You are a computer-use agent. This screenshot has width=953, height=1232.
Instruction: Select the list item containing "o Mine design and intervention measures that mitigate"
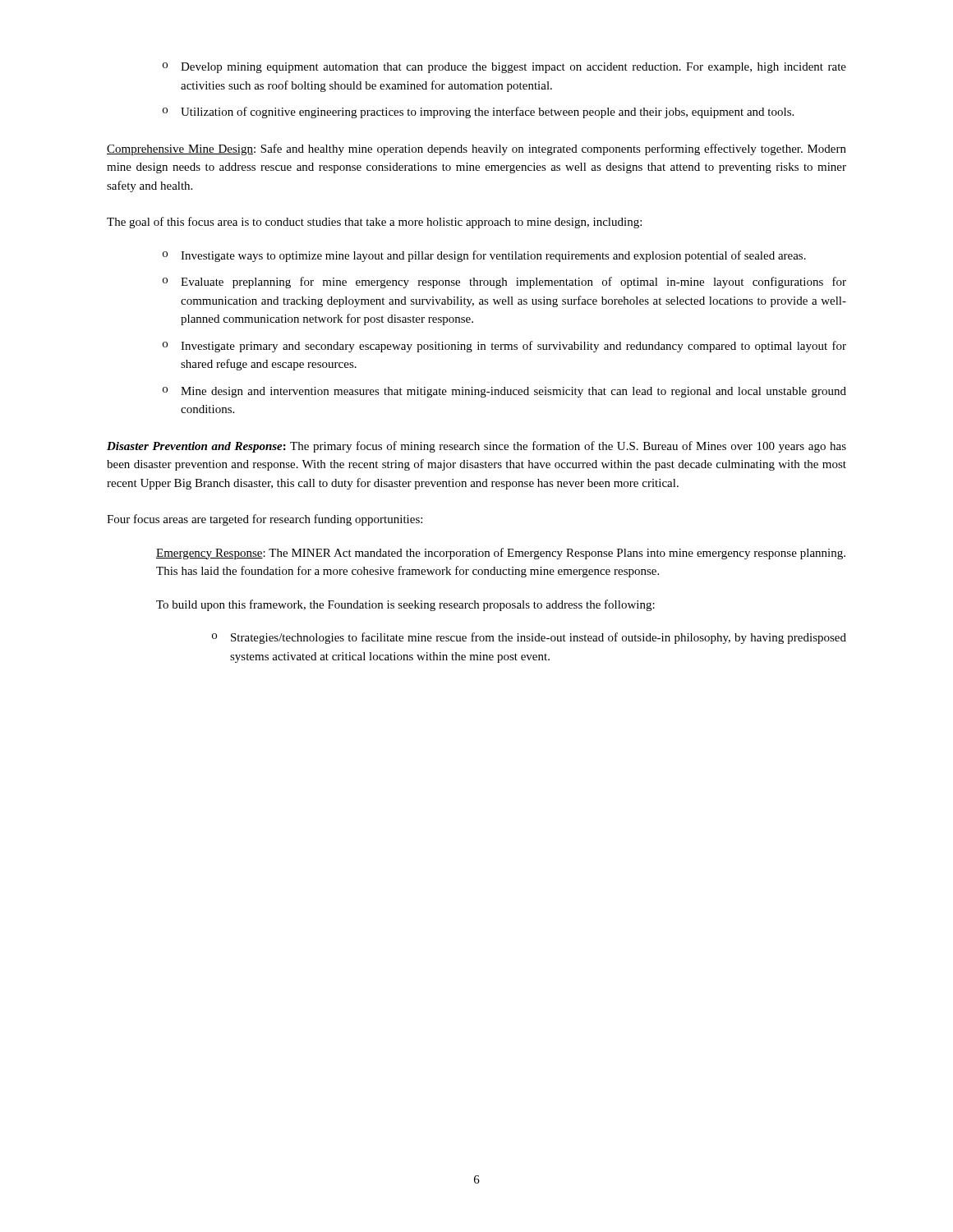point(501,400)
